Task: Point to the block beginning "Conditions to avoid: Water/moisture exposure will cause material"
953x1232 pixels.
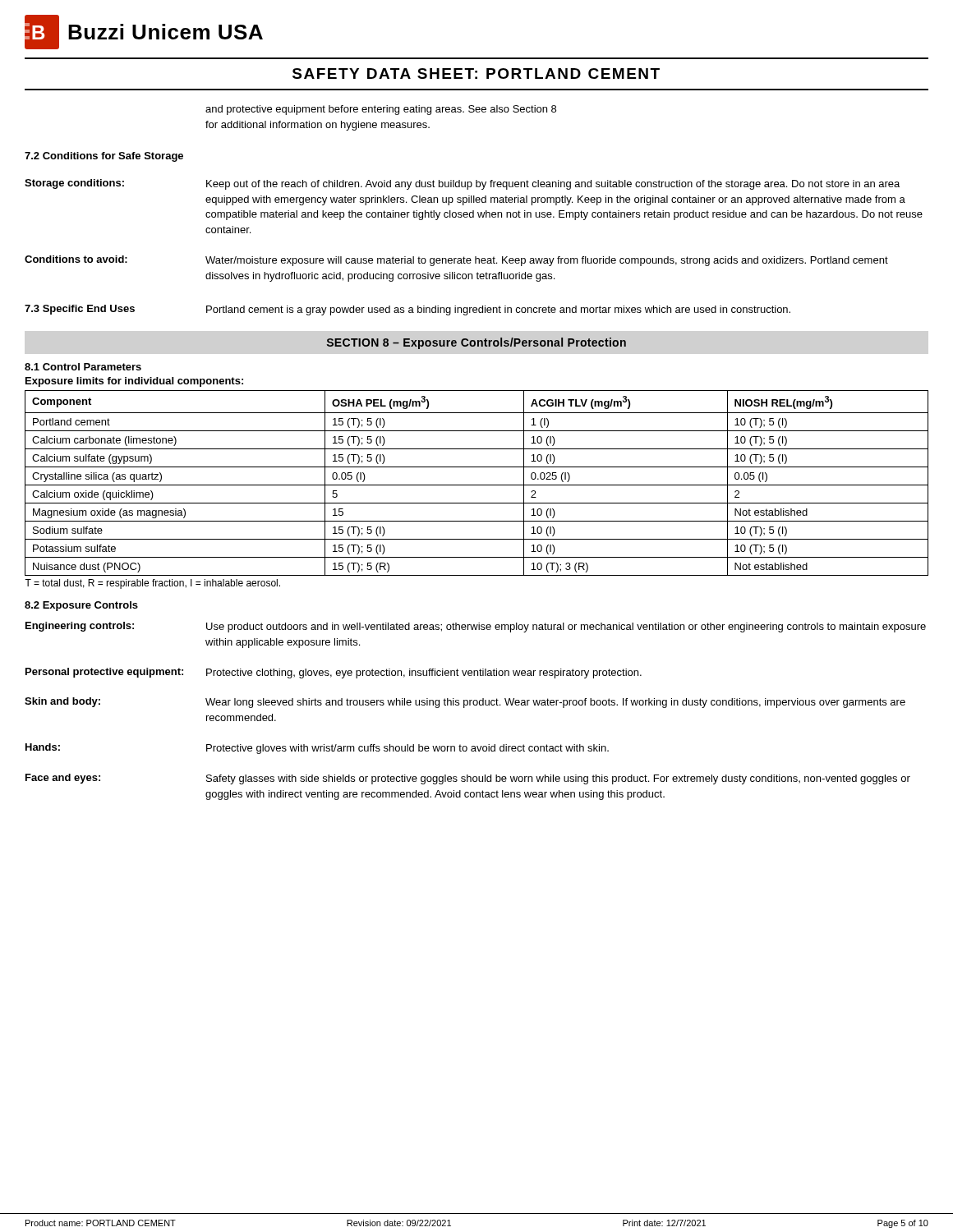Action: pyautogui.click(x=476, y=269)
